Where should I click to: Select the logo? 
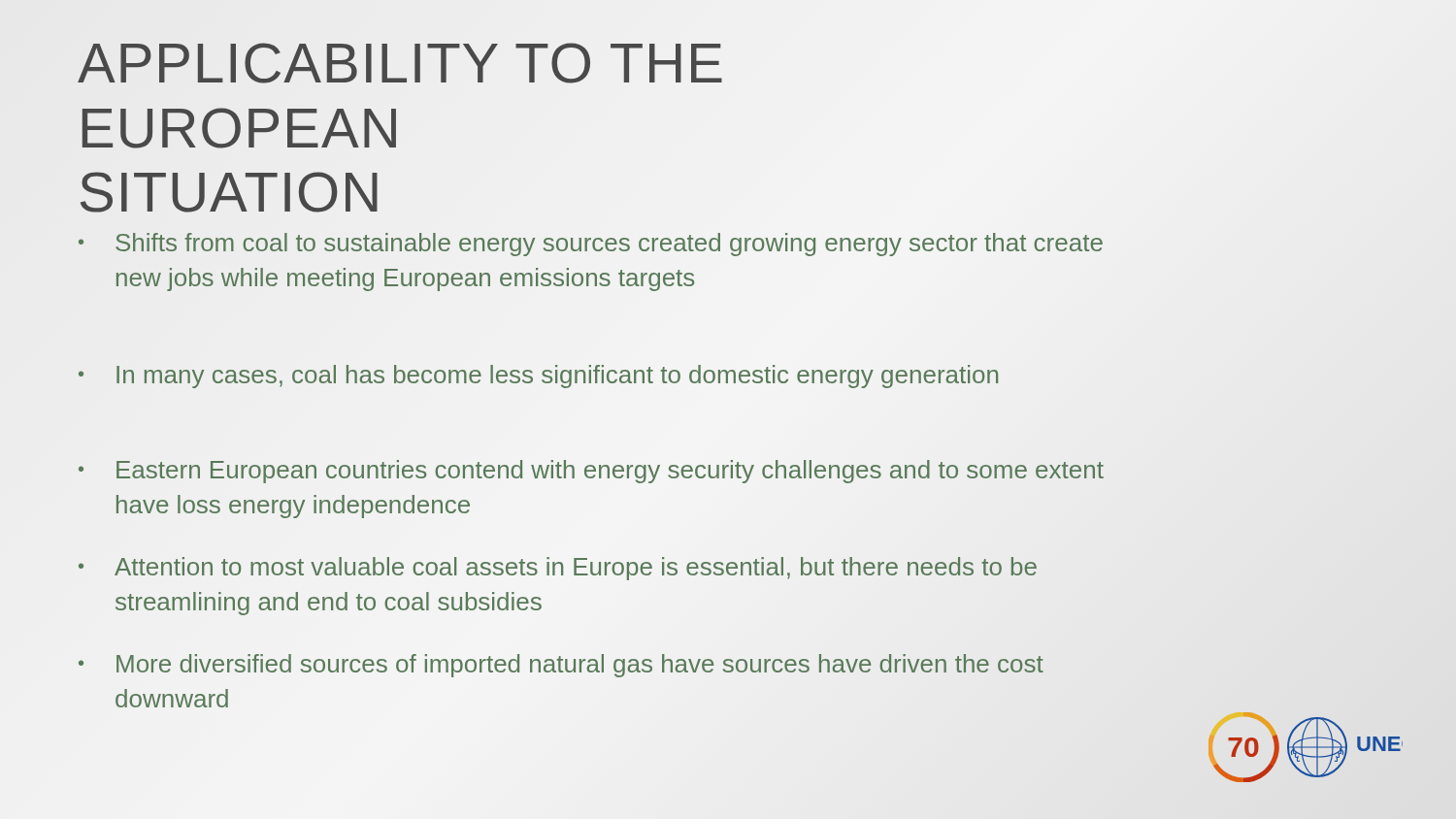(x=1306, y=747)
